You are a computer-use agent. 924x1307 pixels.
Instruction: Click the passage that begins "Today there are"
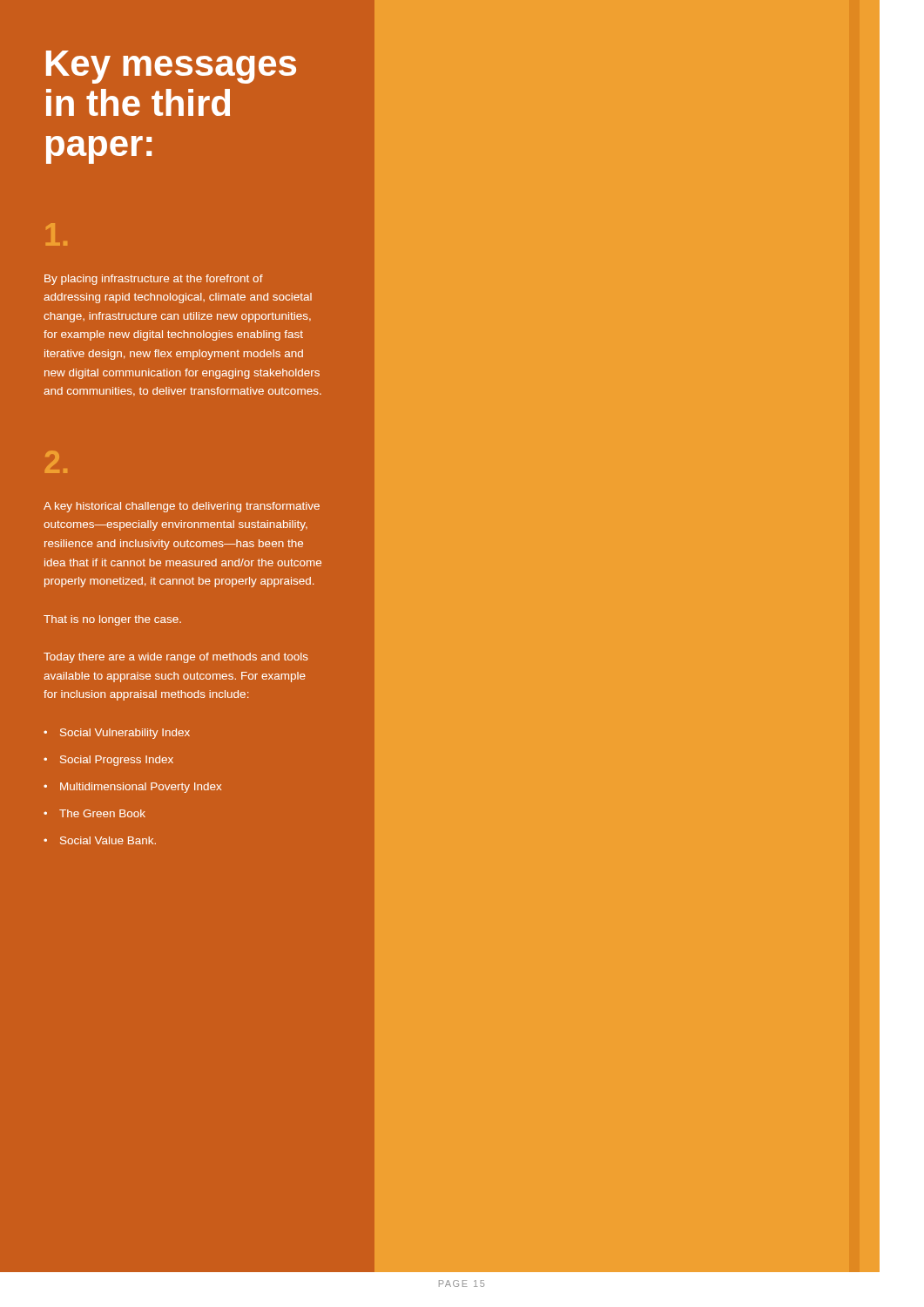point(183,676)
